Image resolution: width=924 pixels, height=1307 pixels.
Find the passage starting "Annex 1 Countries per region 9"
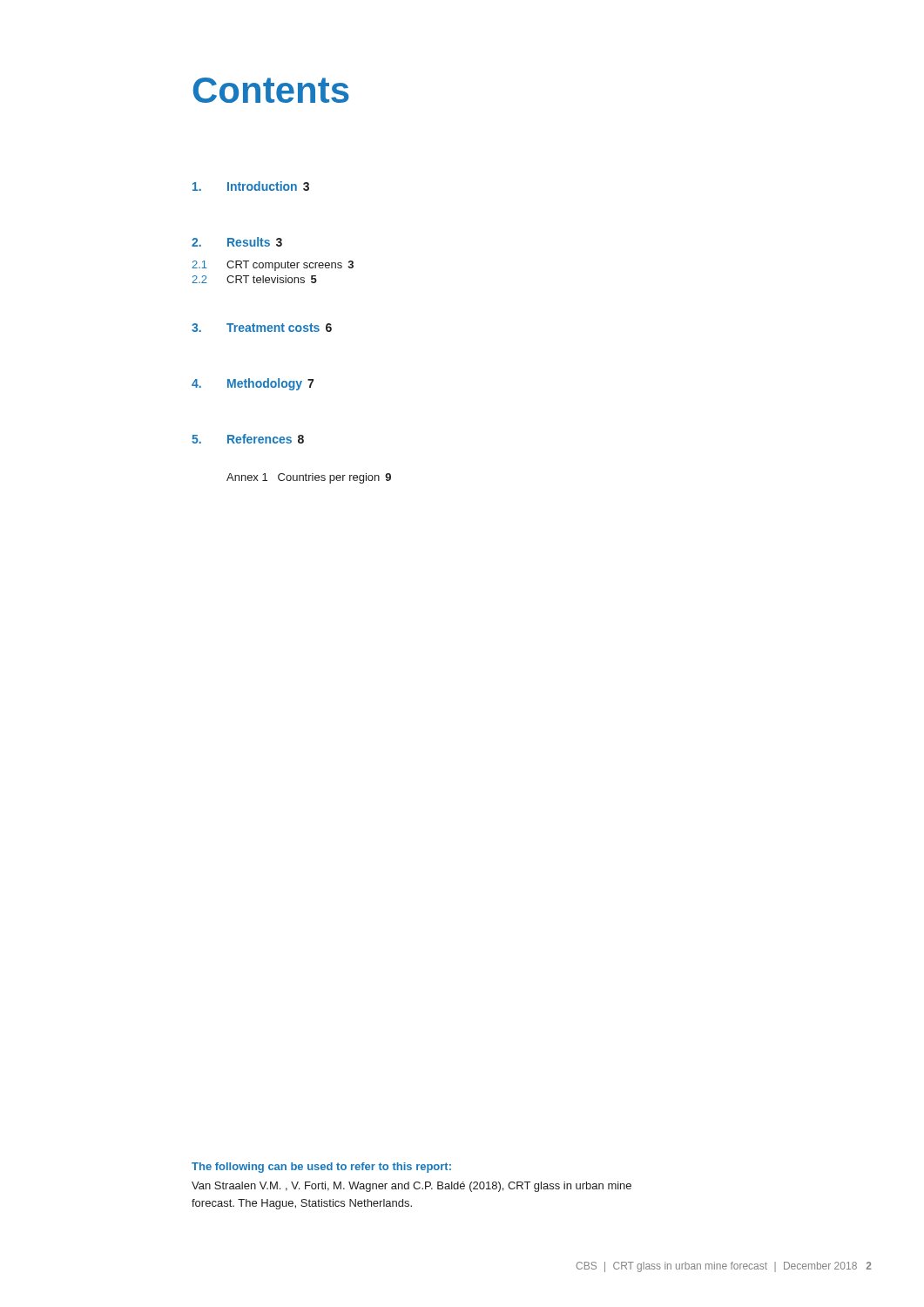pyautogui.click(x=309, y=477)
